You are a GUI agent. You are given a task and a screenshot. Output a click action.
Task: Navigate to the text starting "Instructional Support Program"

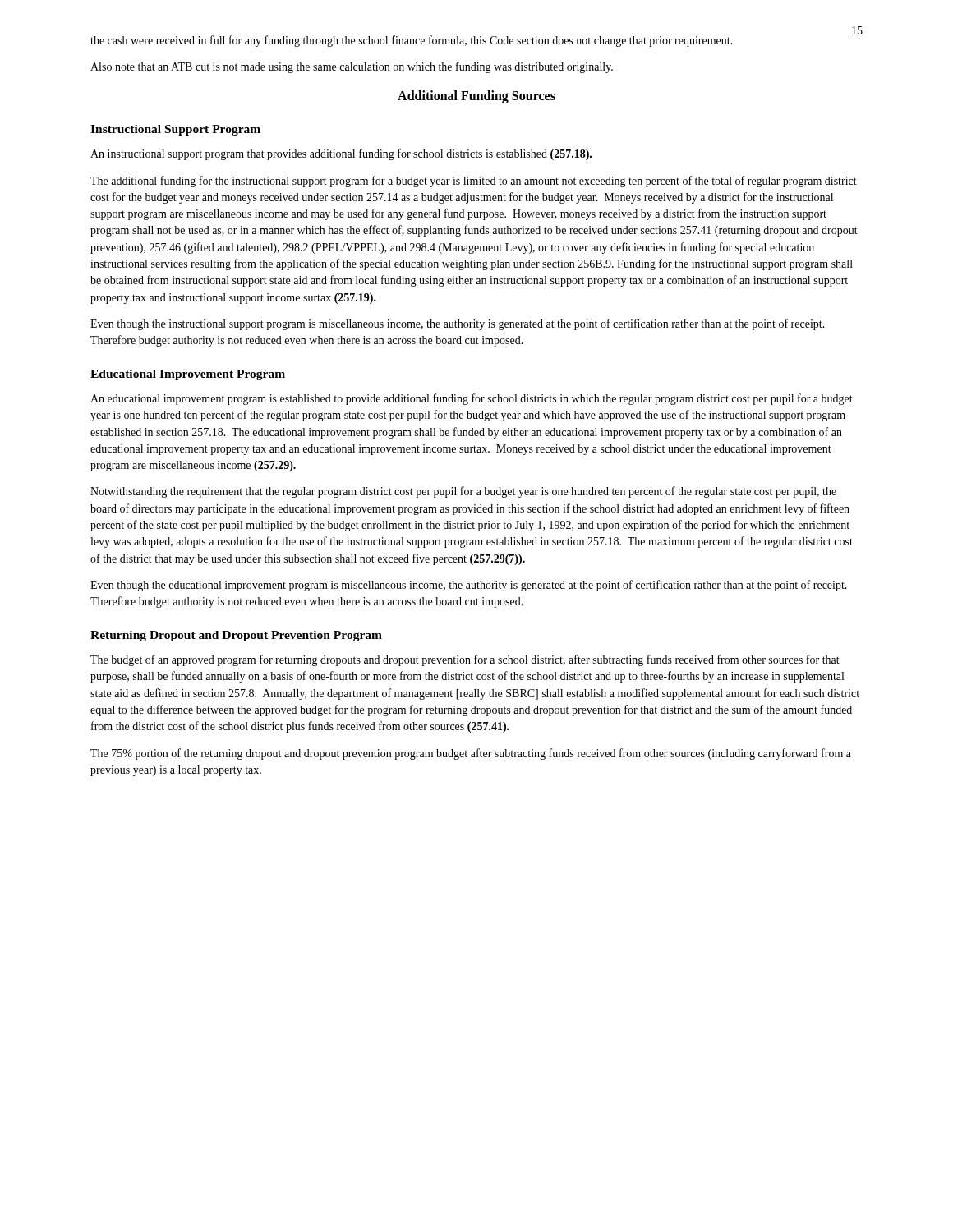click(x=175, y=130)
